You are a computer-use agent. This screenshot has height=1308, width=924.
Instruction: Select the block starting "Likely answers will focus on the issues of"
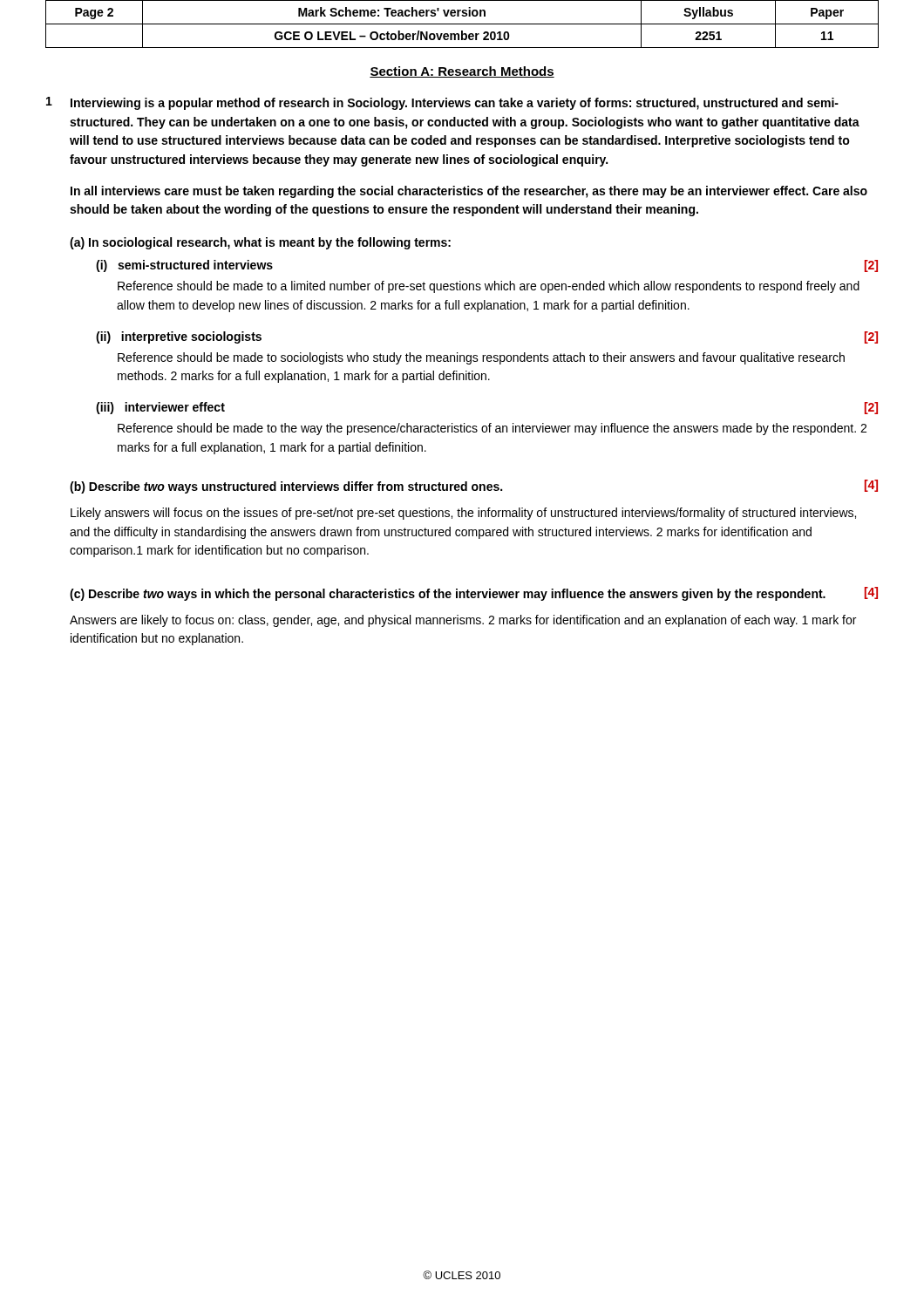coord(463,532)
